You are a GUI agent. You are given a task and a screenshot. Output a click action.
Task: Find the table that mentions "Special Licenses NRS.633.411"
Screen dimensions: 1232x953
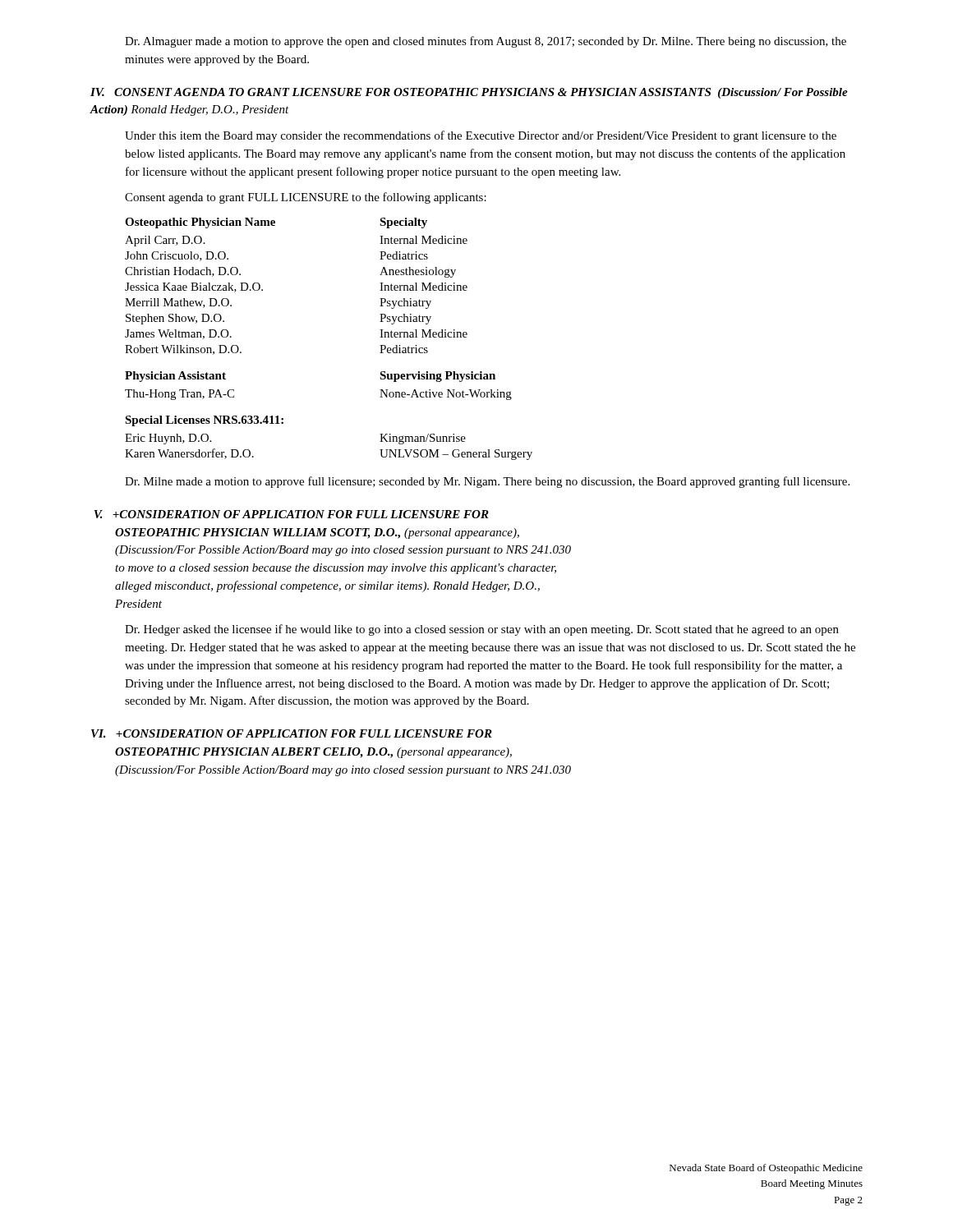pyautogui.click(x=494, y=437)
